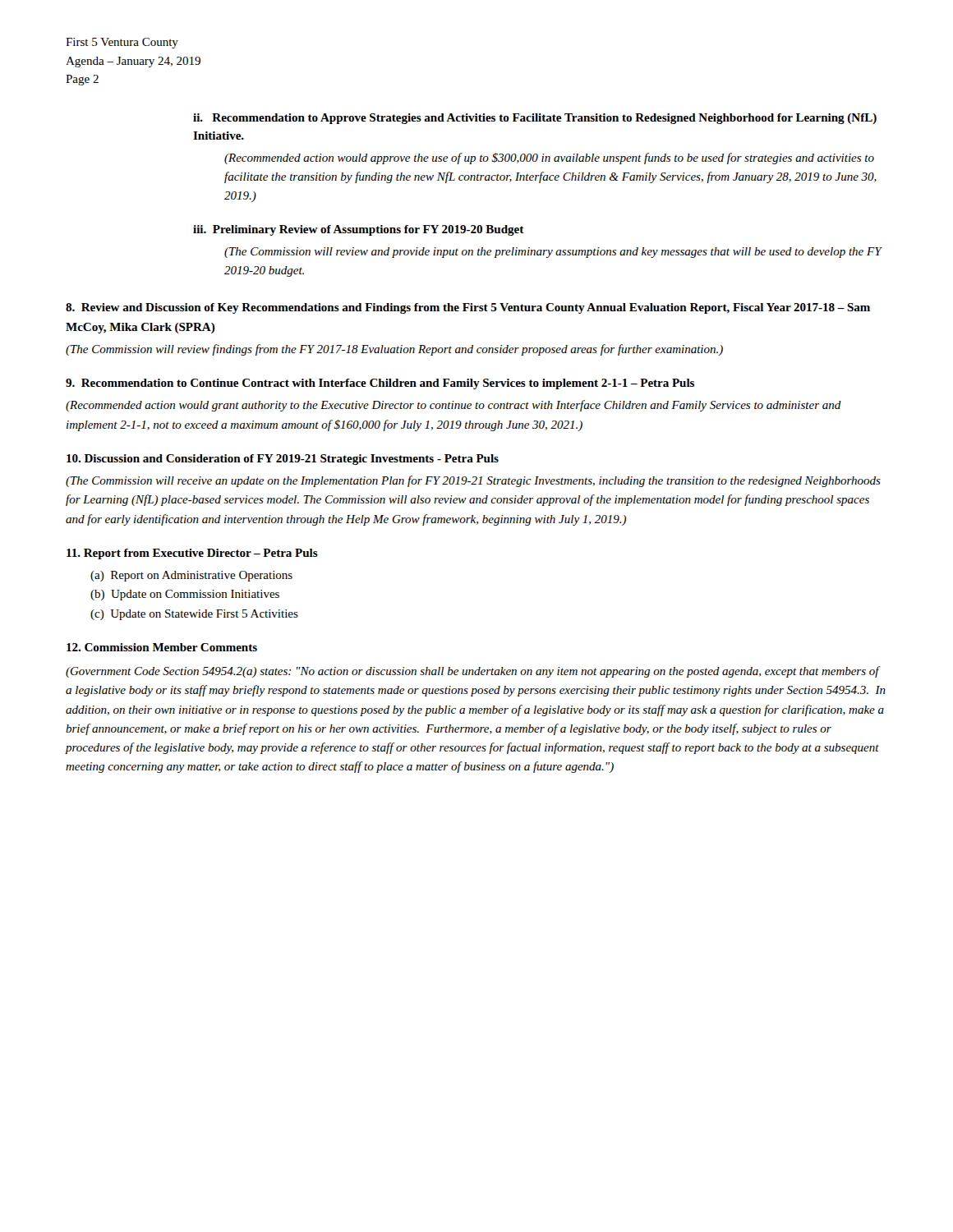Navigate to the region starting "8. Review and Discussion of Key"

click(468, 308)
